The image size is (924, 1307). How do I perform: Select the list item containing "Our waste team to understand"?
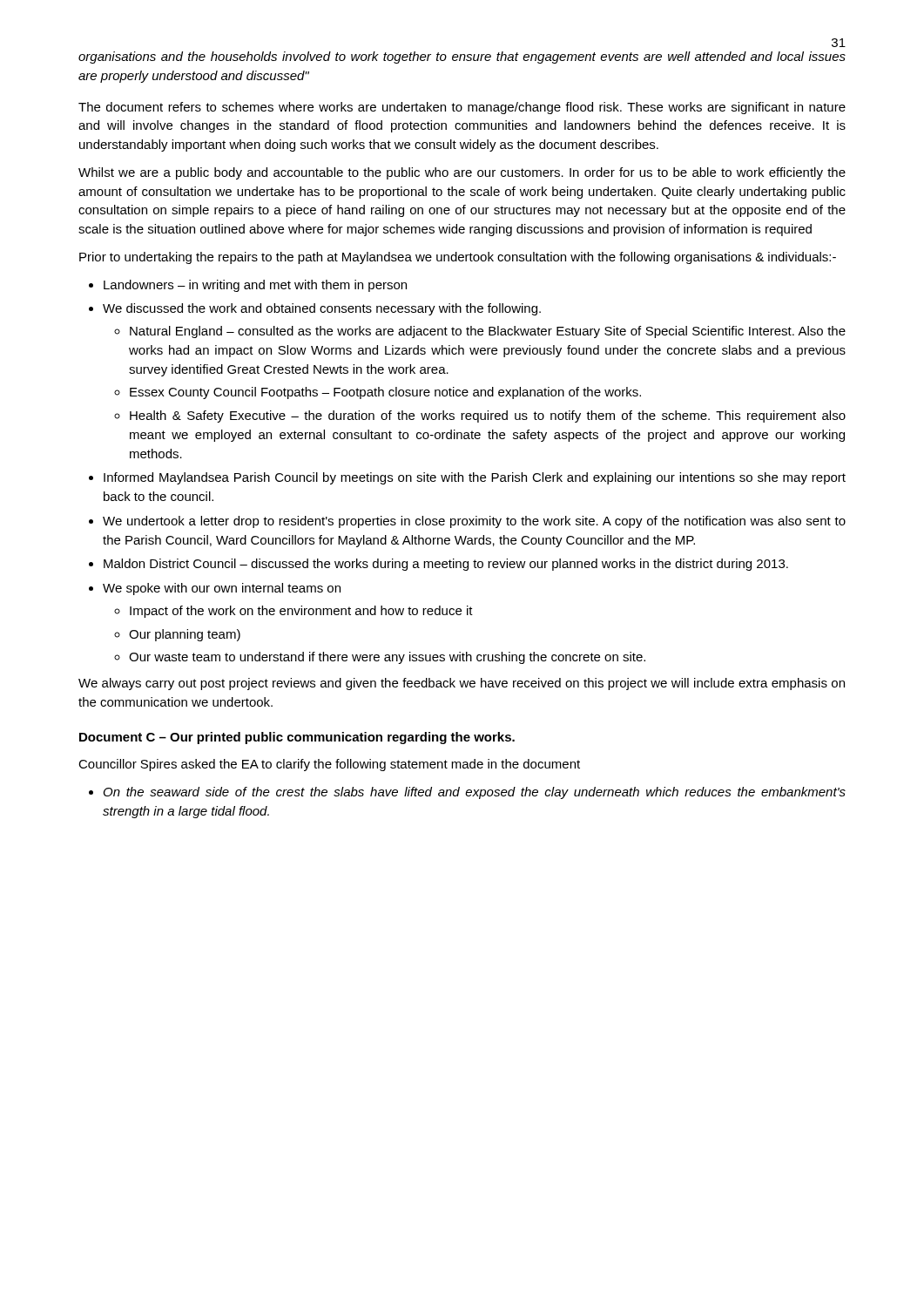tap(388, 657)
